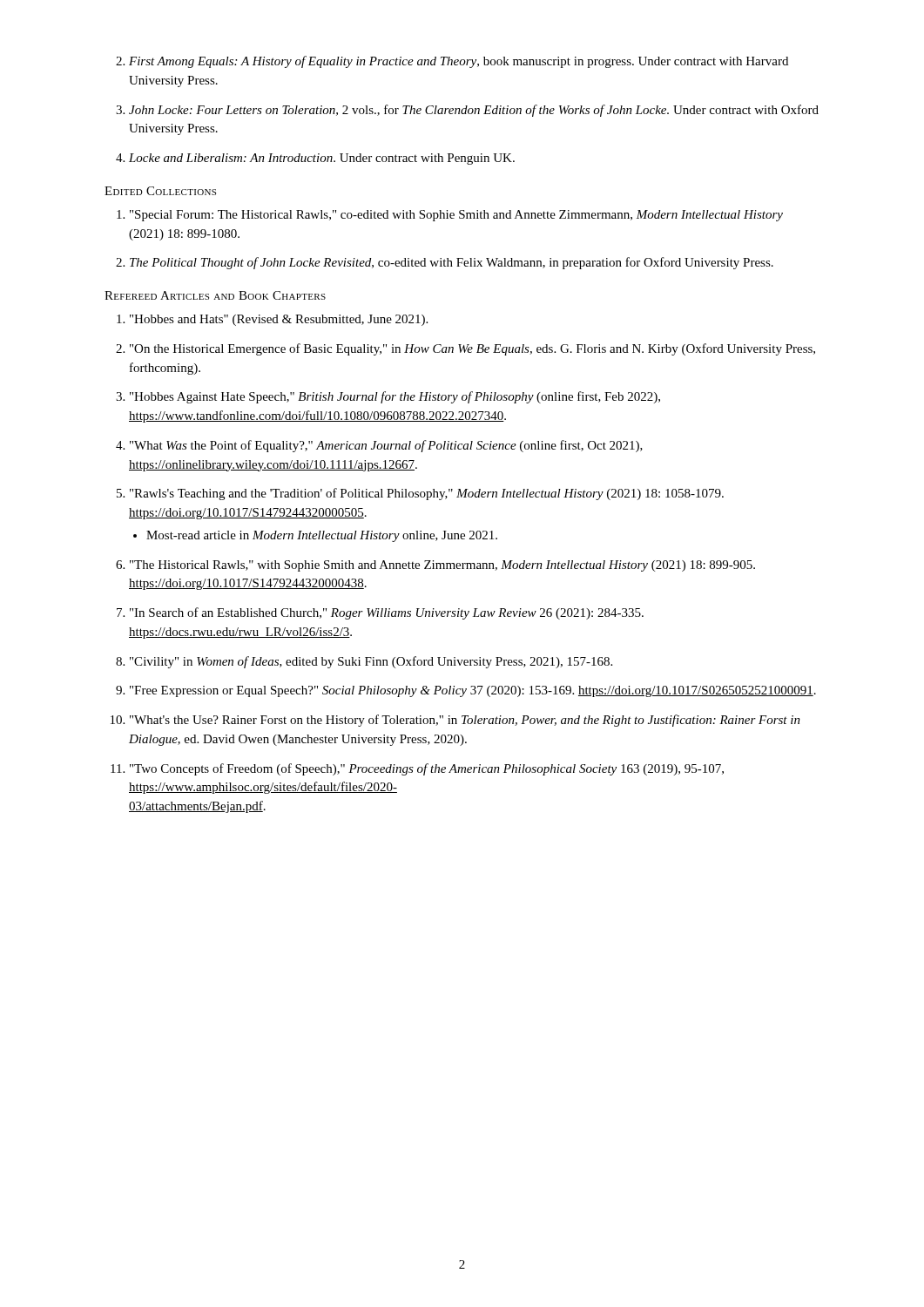Locate the list item that says "The Political Thought of John Locke"
Screen dimensions: 1307x924
tap(451, 263)
